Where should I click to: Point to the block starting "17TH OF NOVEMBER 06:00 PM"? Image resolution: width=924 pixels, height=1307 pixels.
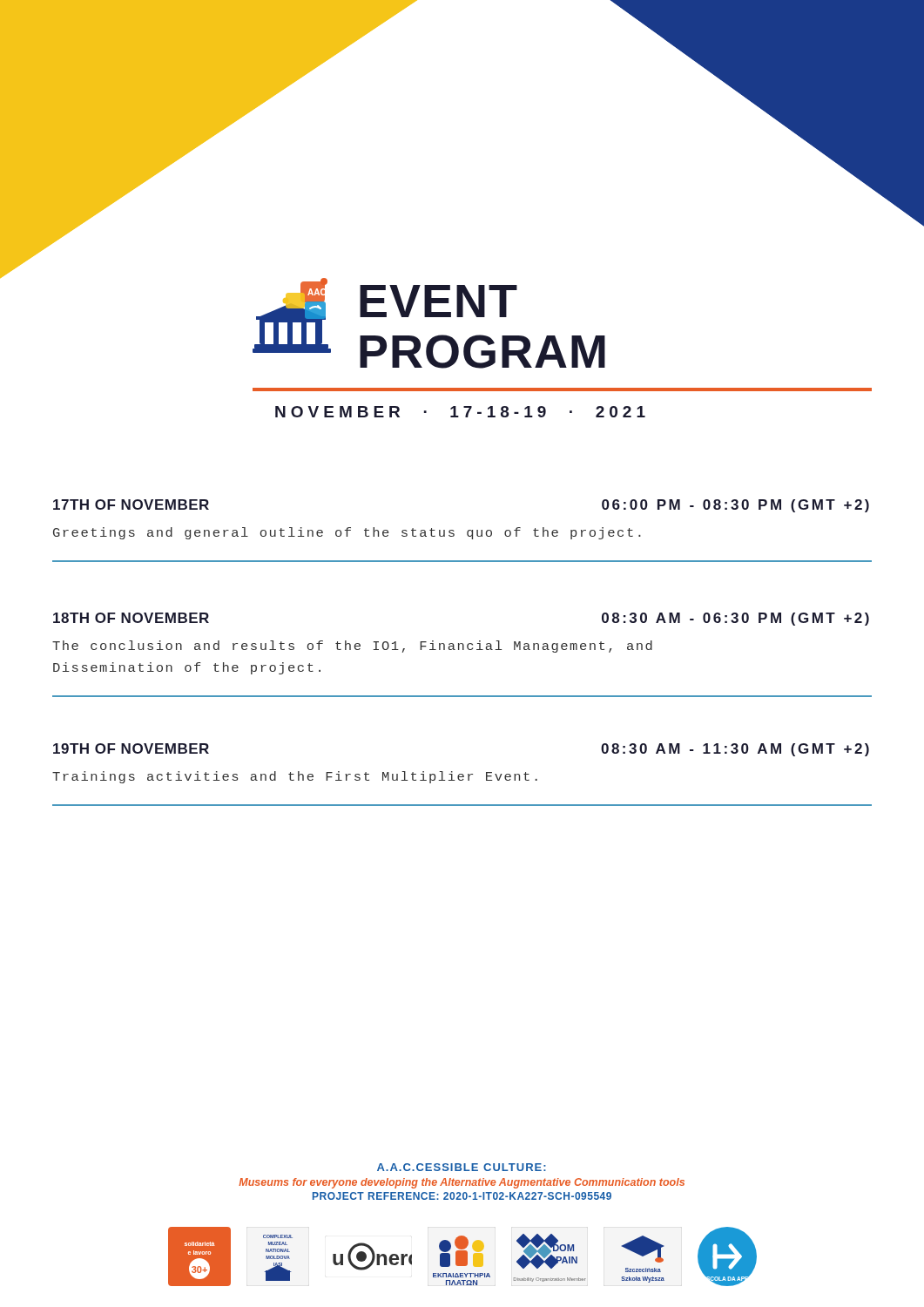pos(126,506)
